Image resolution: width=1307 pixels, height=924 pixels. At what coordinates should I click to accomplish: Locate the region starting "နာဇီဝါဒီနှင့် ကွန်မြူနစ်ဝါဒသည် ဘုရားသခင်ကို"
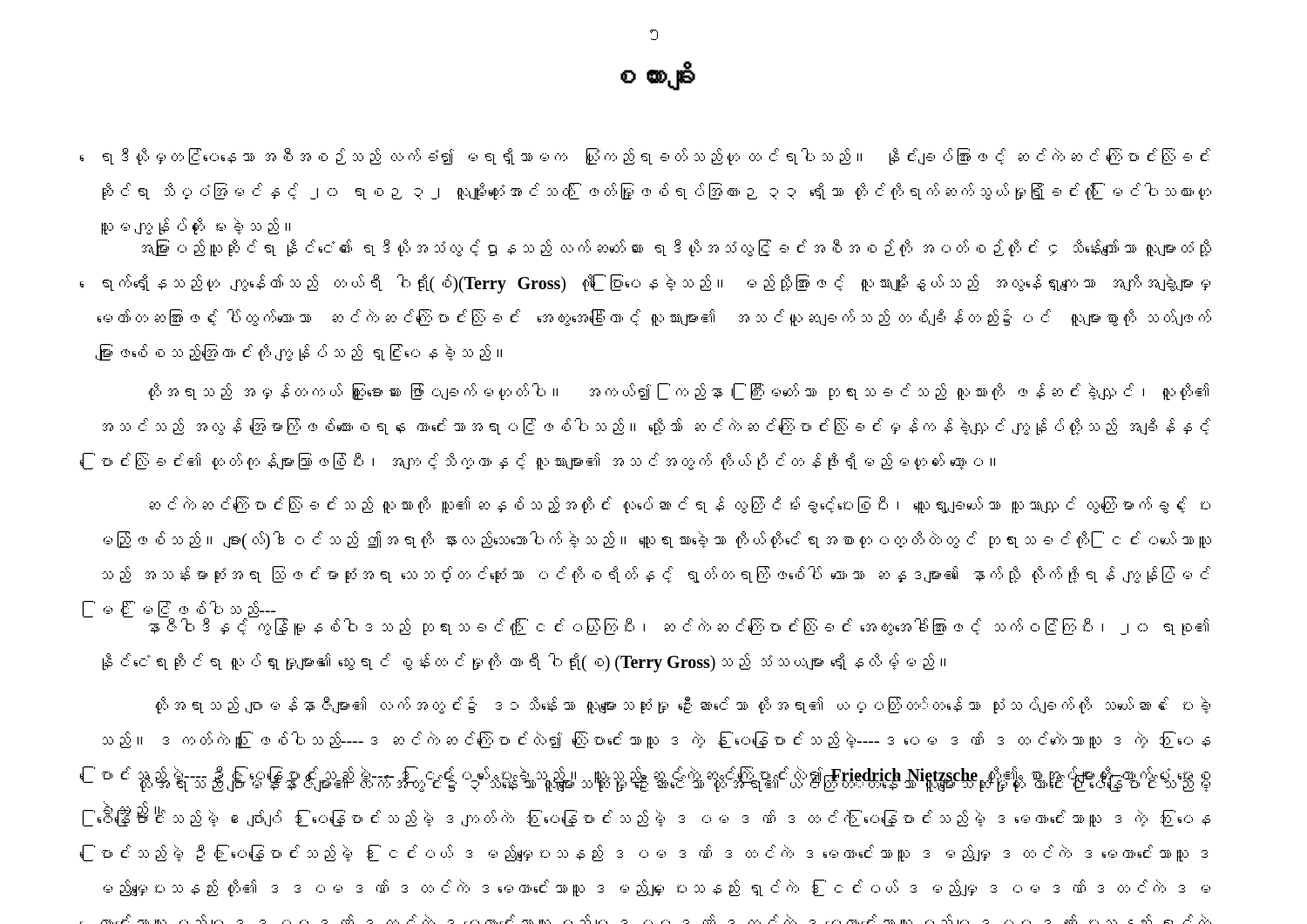coord(666,626)
